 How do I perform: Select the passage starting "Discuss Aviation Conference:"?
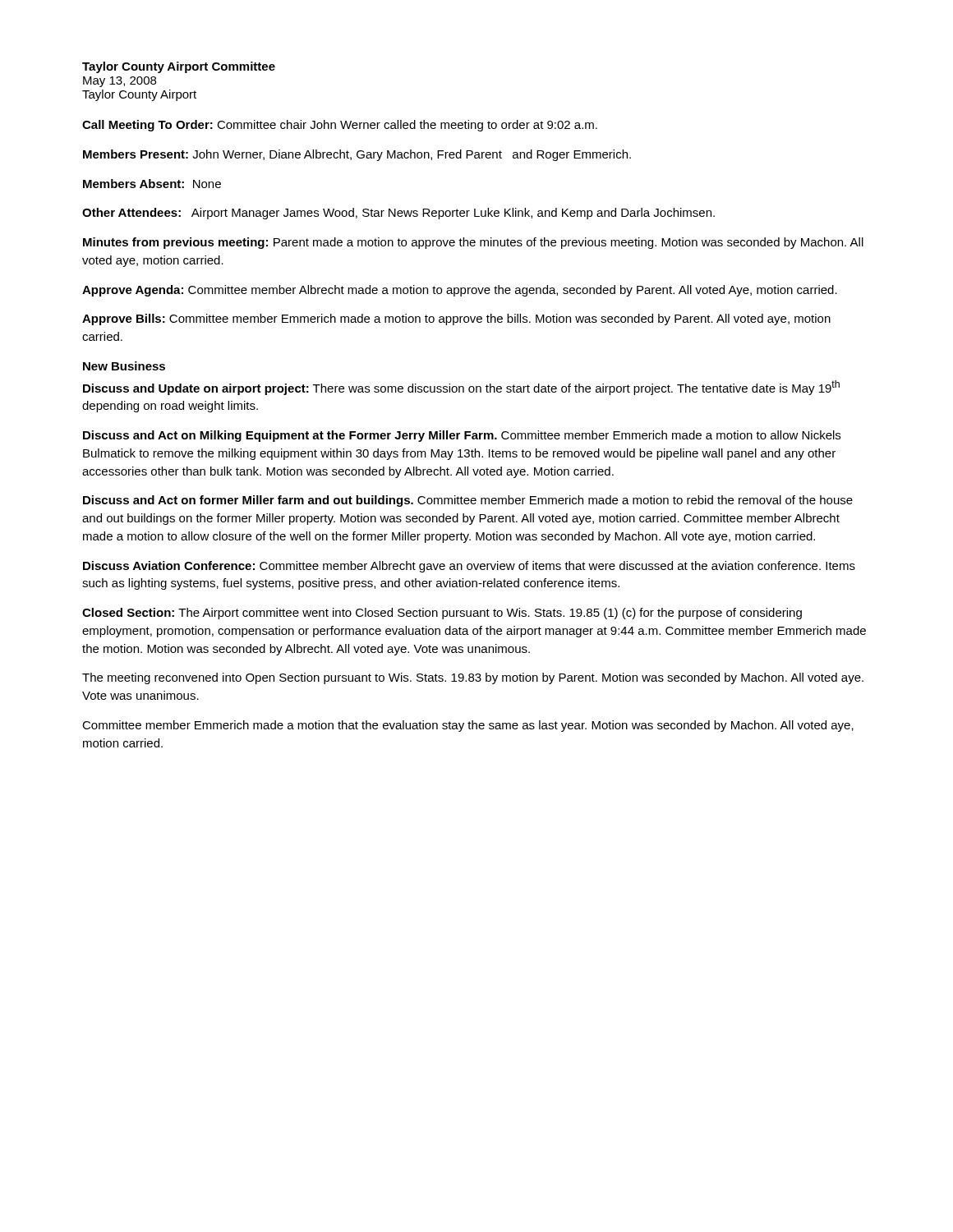[x=469, y=574]
